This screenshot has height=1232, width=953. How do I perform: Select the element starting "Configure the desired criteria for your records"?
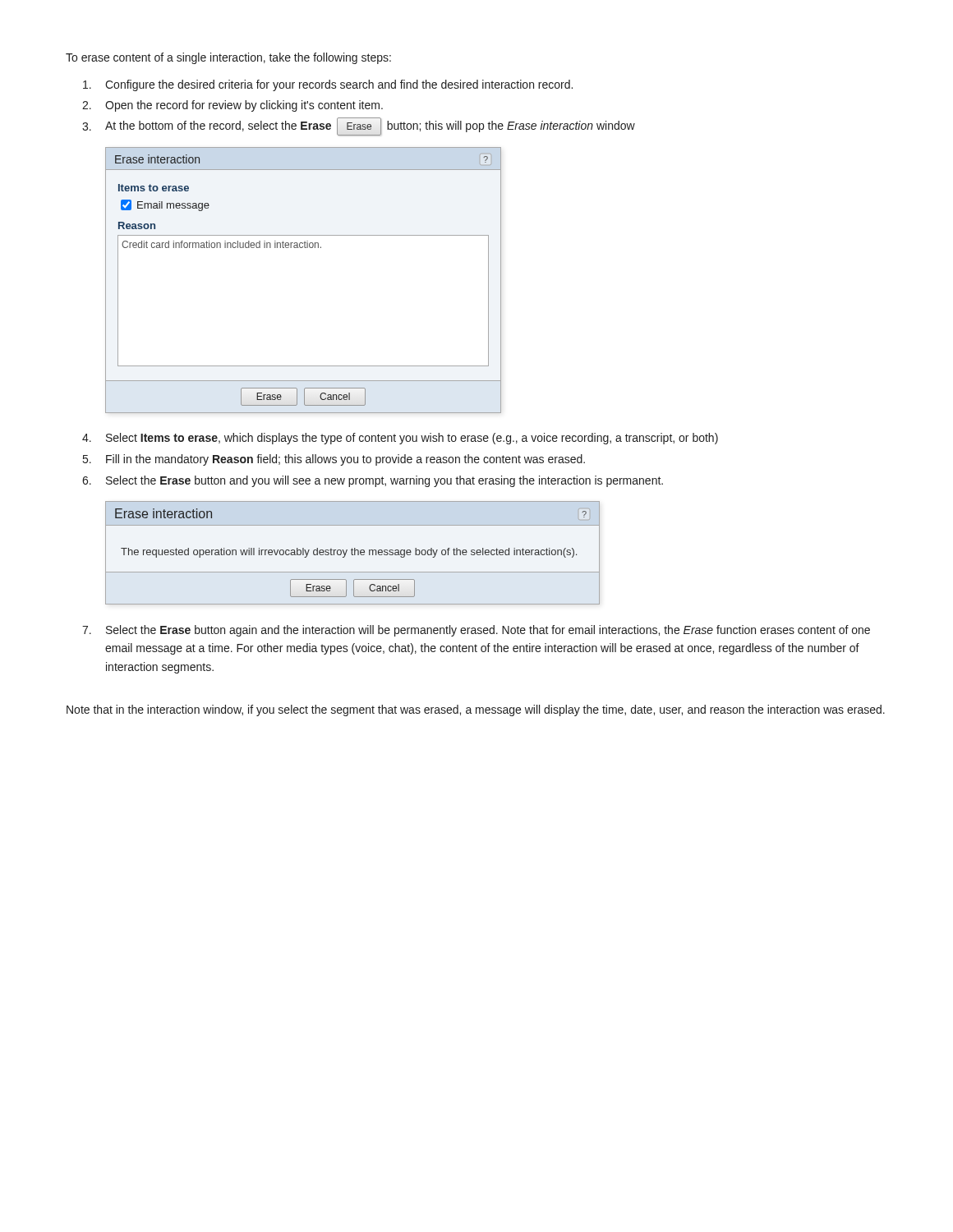328,85
